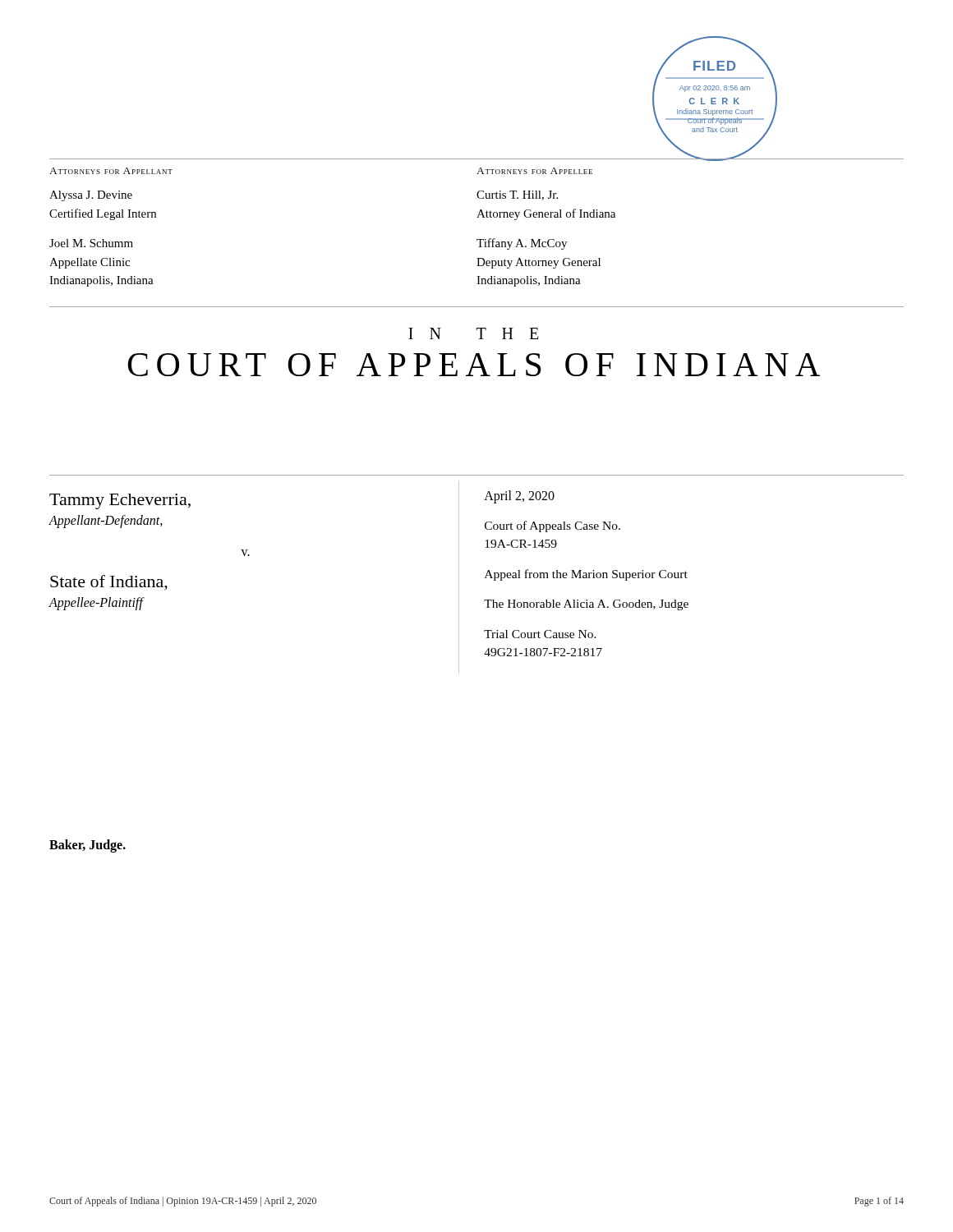
Task: Locate the text "Attorneys for Appellee"
Action: click(535, 170)
